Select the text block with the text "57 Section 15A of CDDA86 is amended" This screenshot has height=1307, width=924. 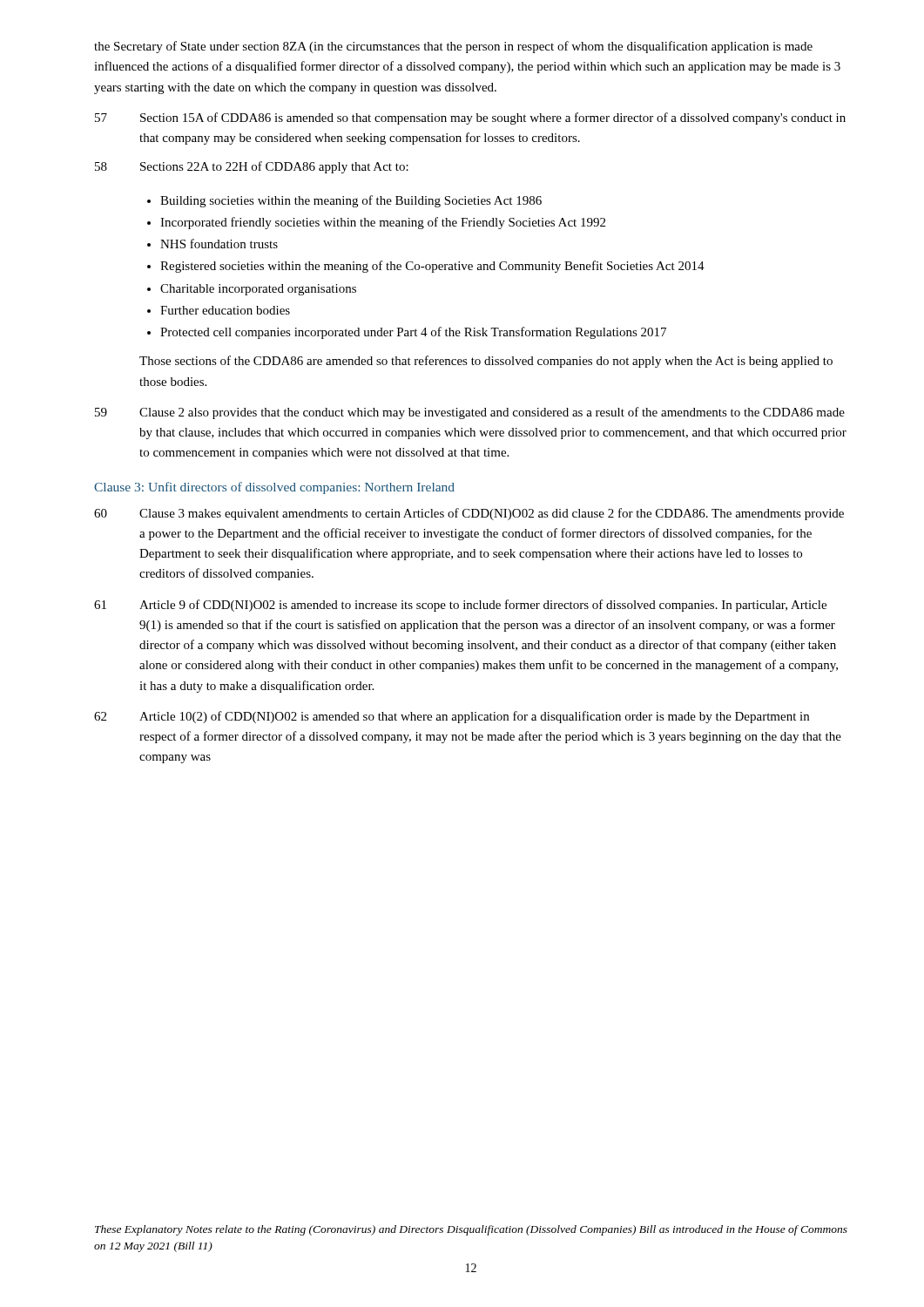pyautogui.click(x=471, y=128)
